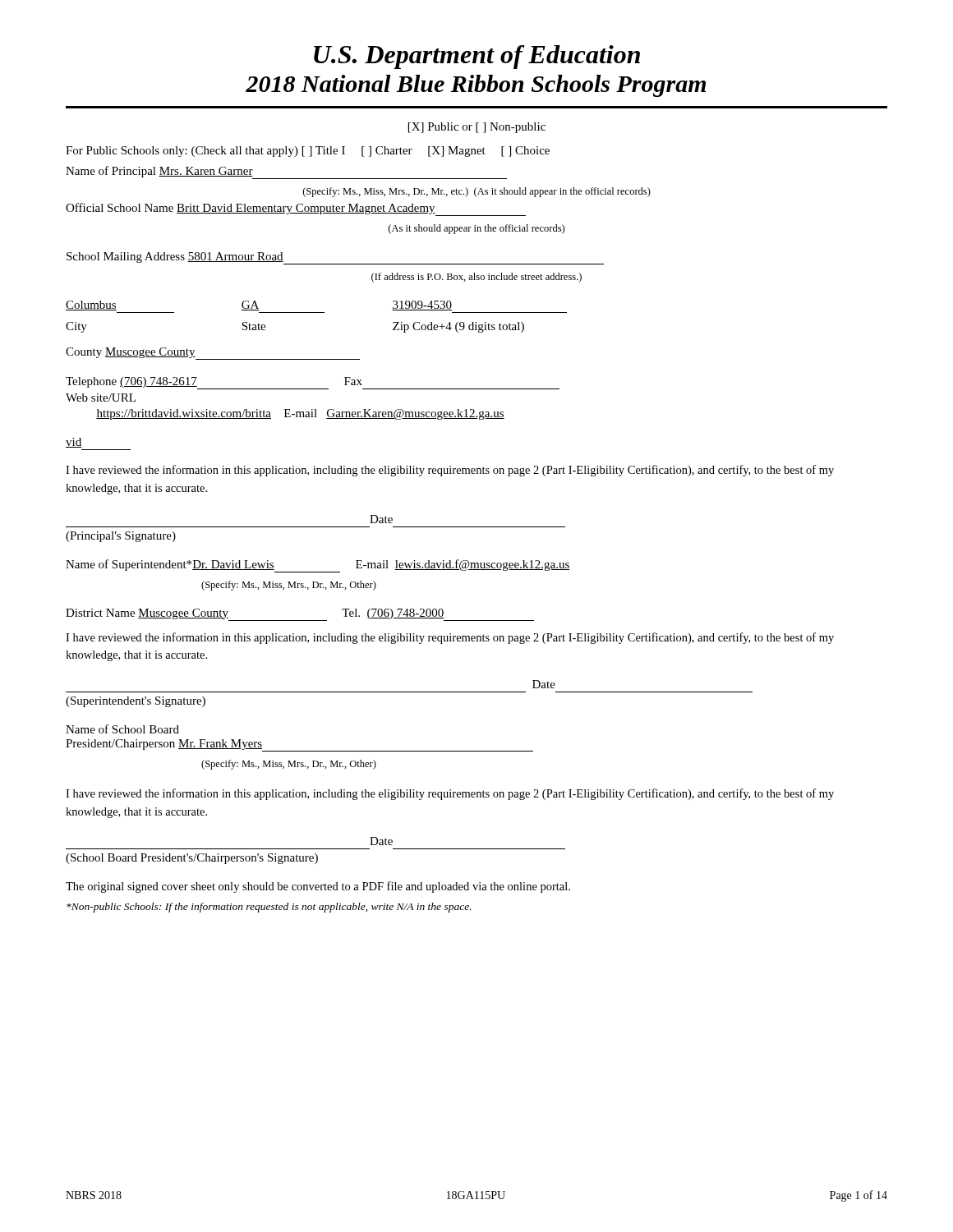Find "(Superintendent's Signature)" on this page
This screenshot has height=1232, width=953.
click(x=136, y=701)
